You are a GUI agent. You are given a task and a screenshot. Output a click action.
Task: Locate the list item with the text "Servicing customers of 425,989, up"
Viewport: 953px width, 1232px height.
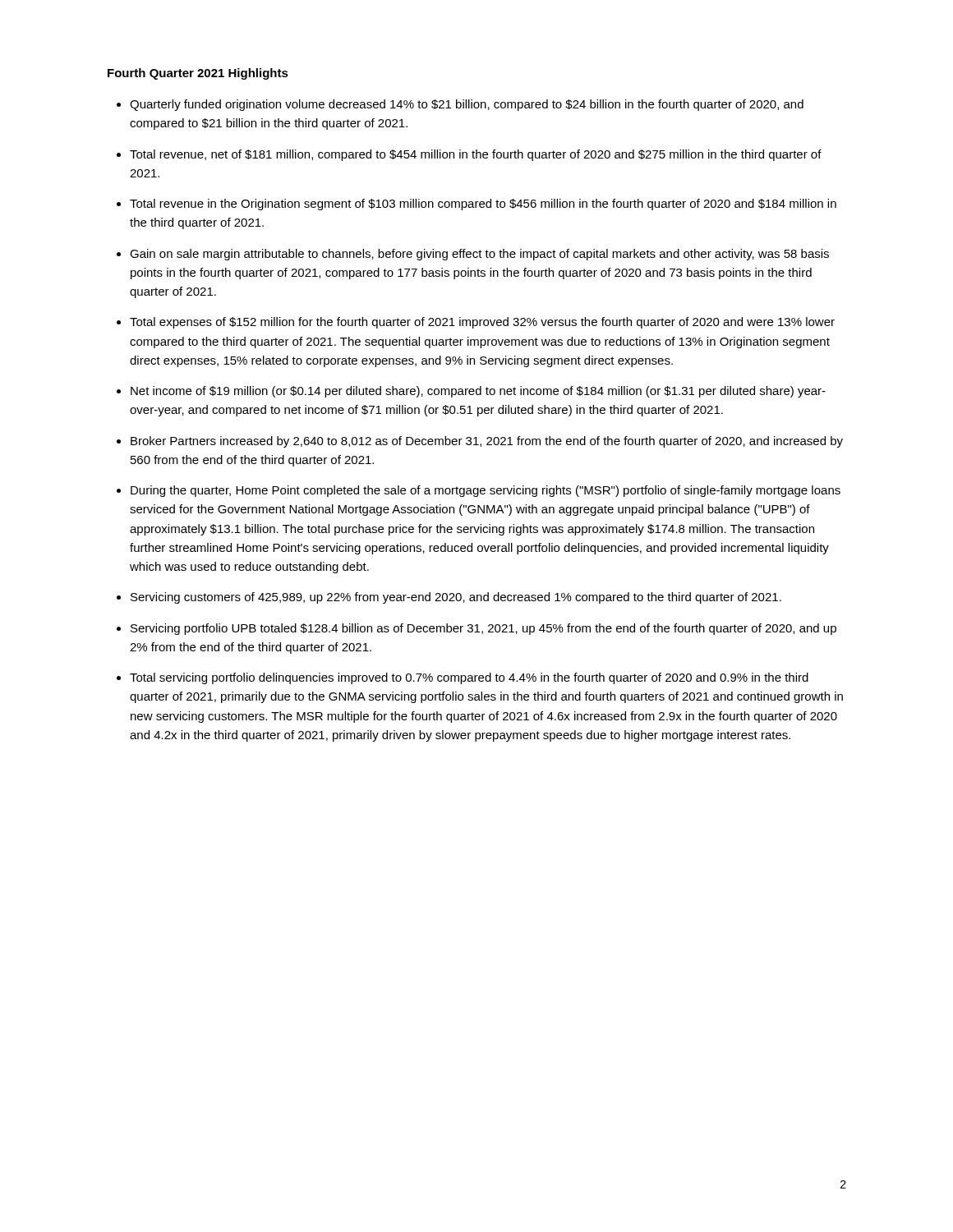456,597
